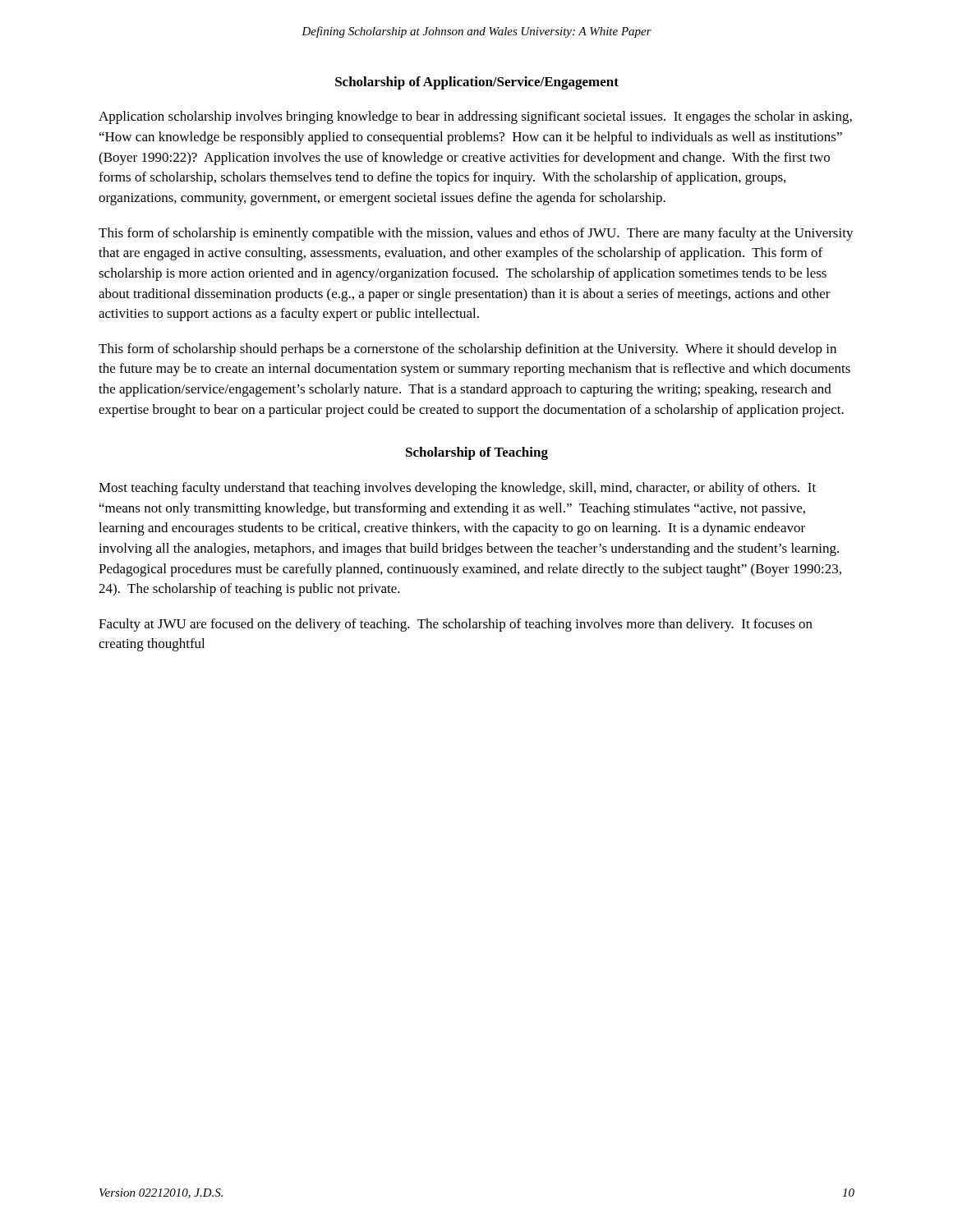Where is the passage that starts "Application scholarship involves bringing knowledge to bear in"?
953x1232 pixels.
coord(476,157)
